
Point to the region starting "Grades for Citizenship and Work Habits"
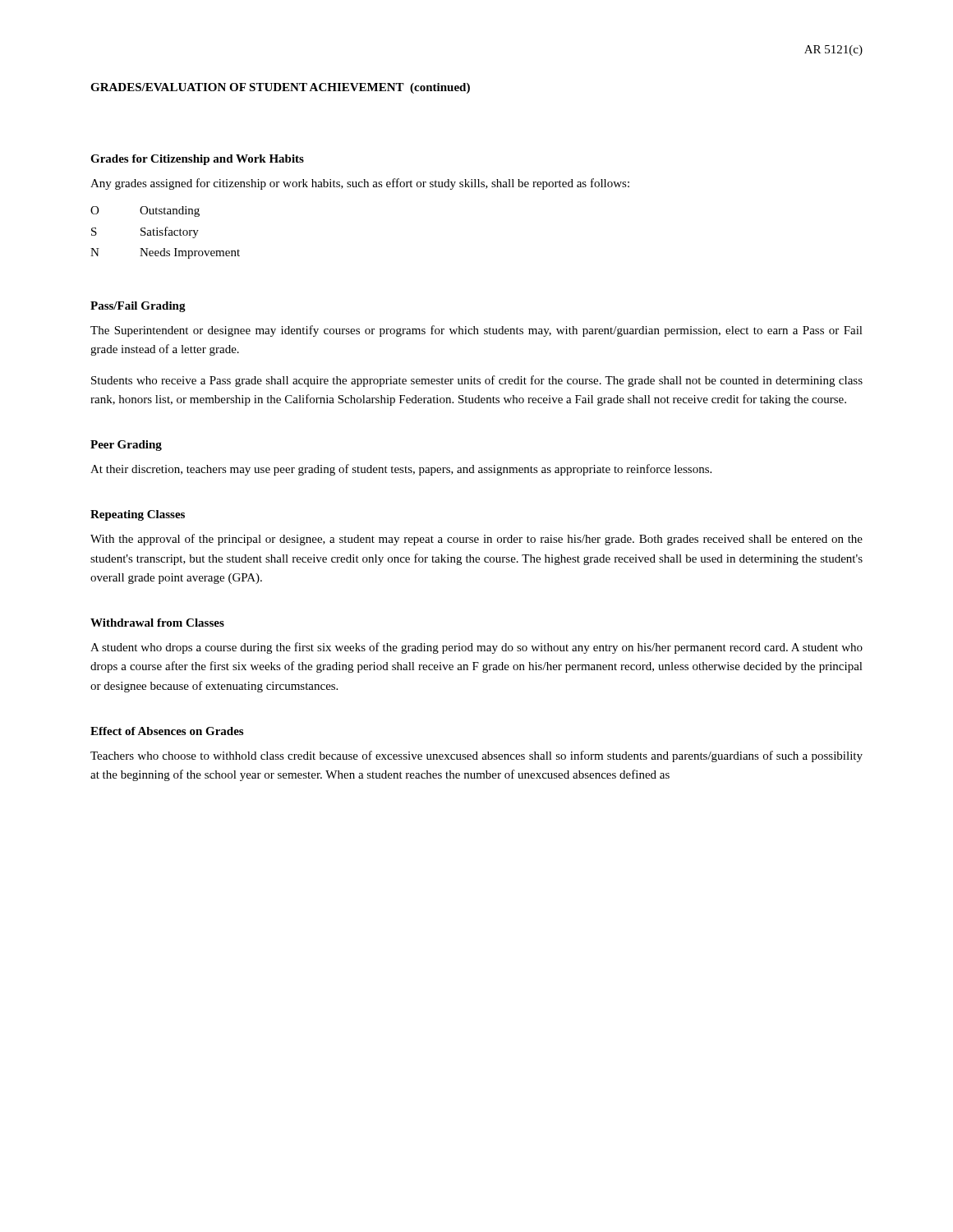tap(197, 158)
